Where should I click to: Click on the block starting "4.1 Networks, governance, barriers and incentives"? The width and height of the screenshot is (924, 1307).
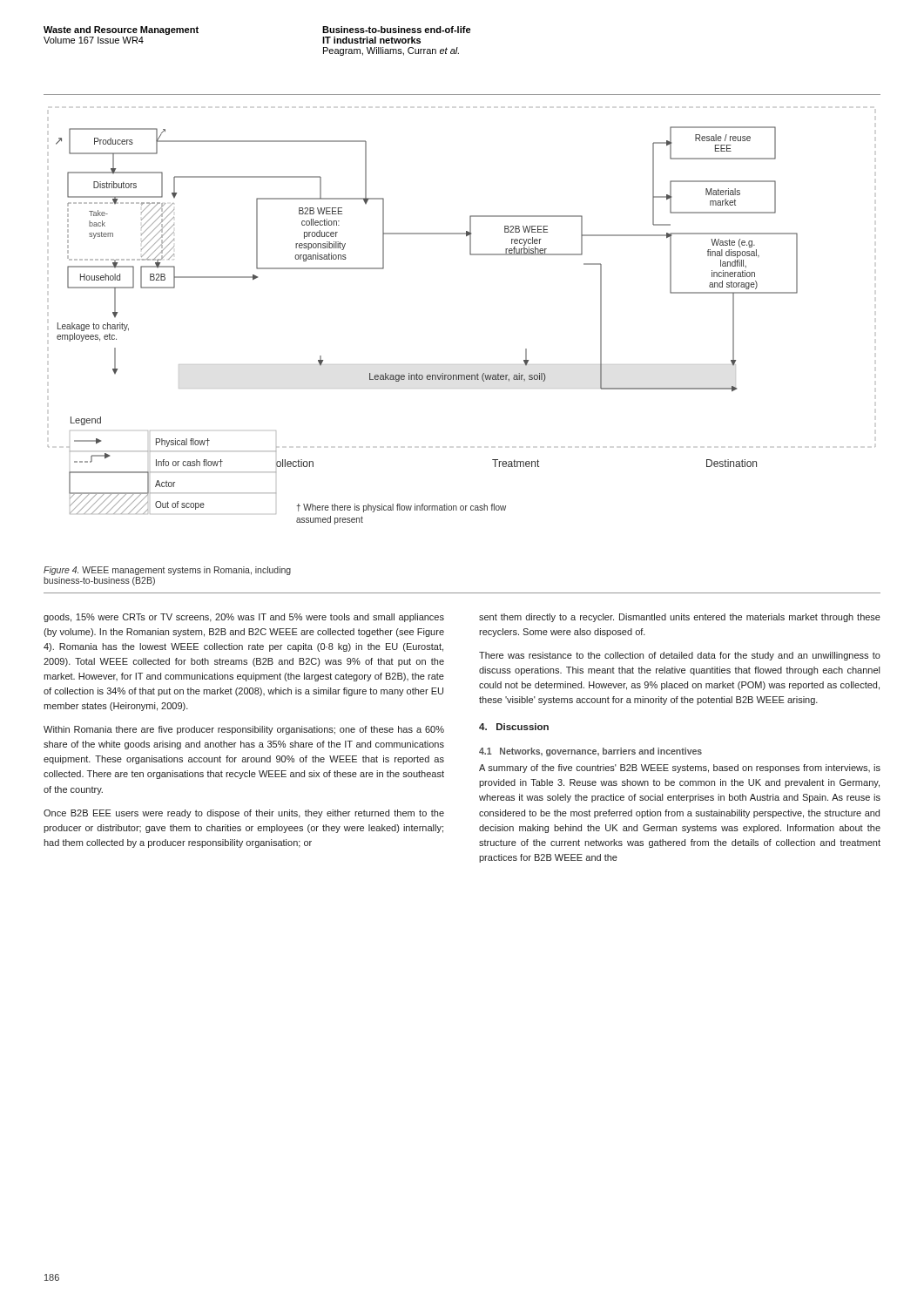click(x=591, y=751)
